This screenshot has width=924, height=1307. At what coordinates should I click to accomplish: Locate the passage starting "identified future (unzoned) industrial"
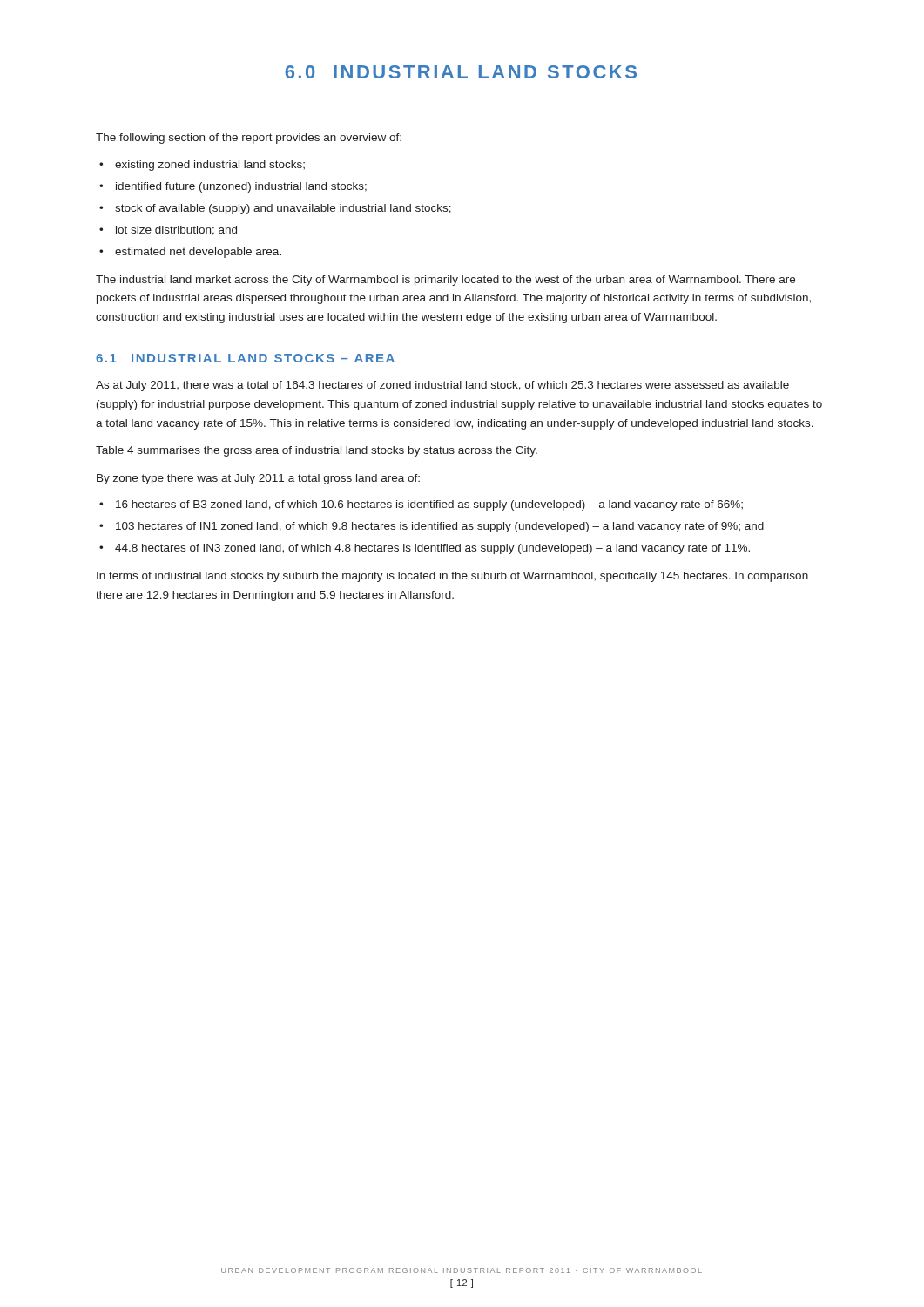[241, 186]
